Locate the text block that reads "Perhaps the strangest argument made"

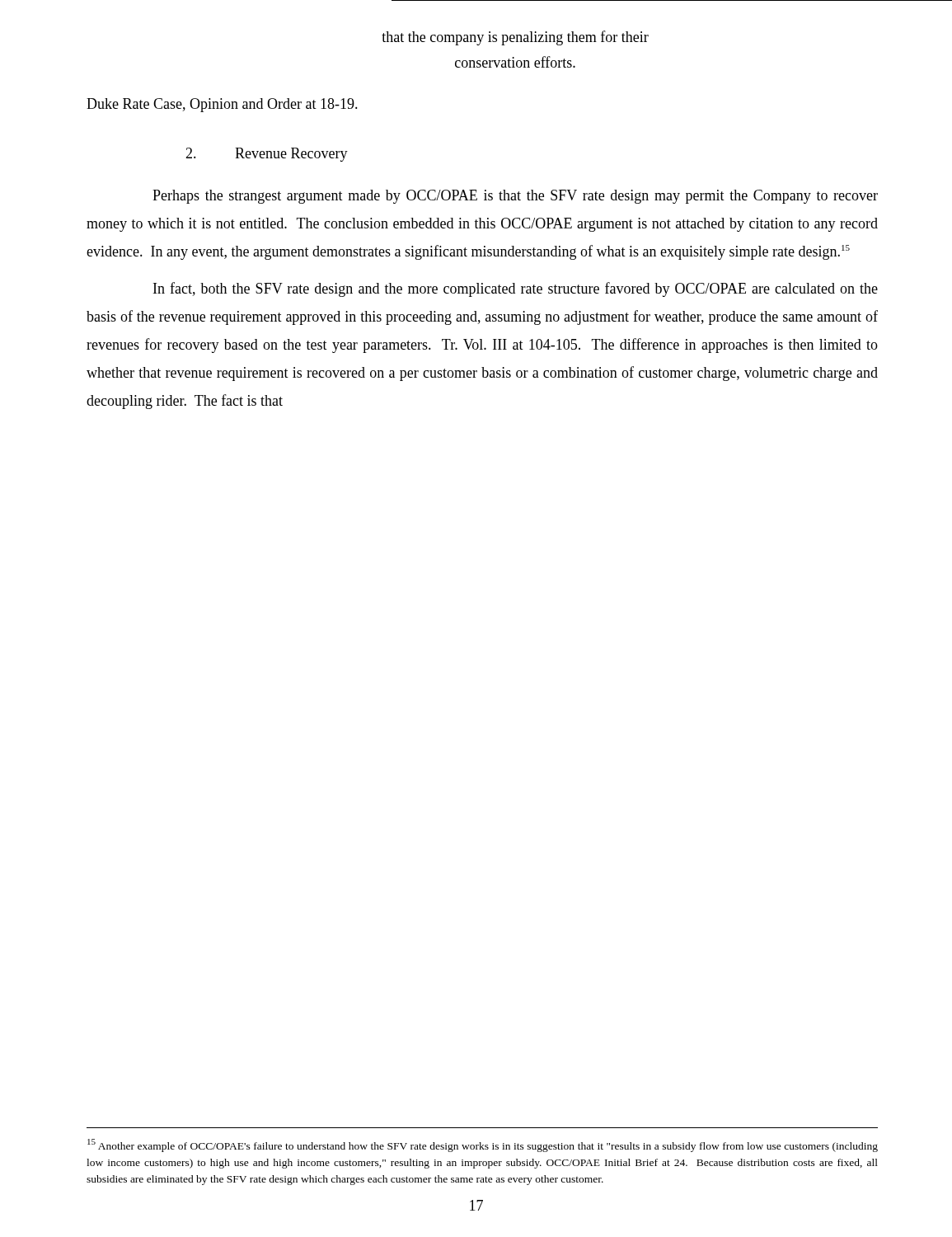tap(482, 224)
